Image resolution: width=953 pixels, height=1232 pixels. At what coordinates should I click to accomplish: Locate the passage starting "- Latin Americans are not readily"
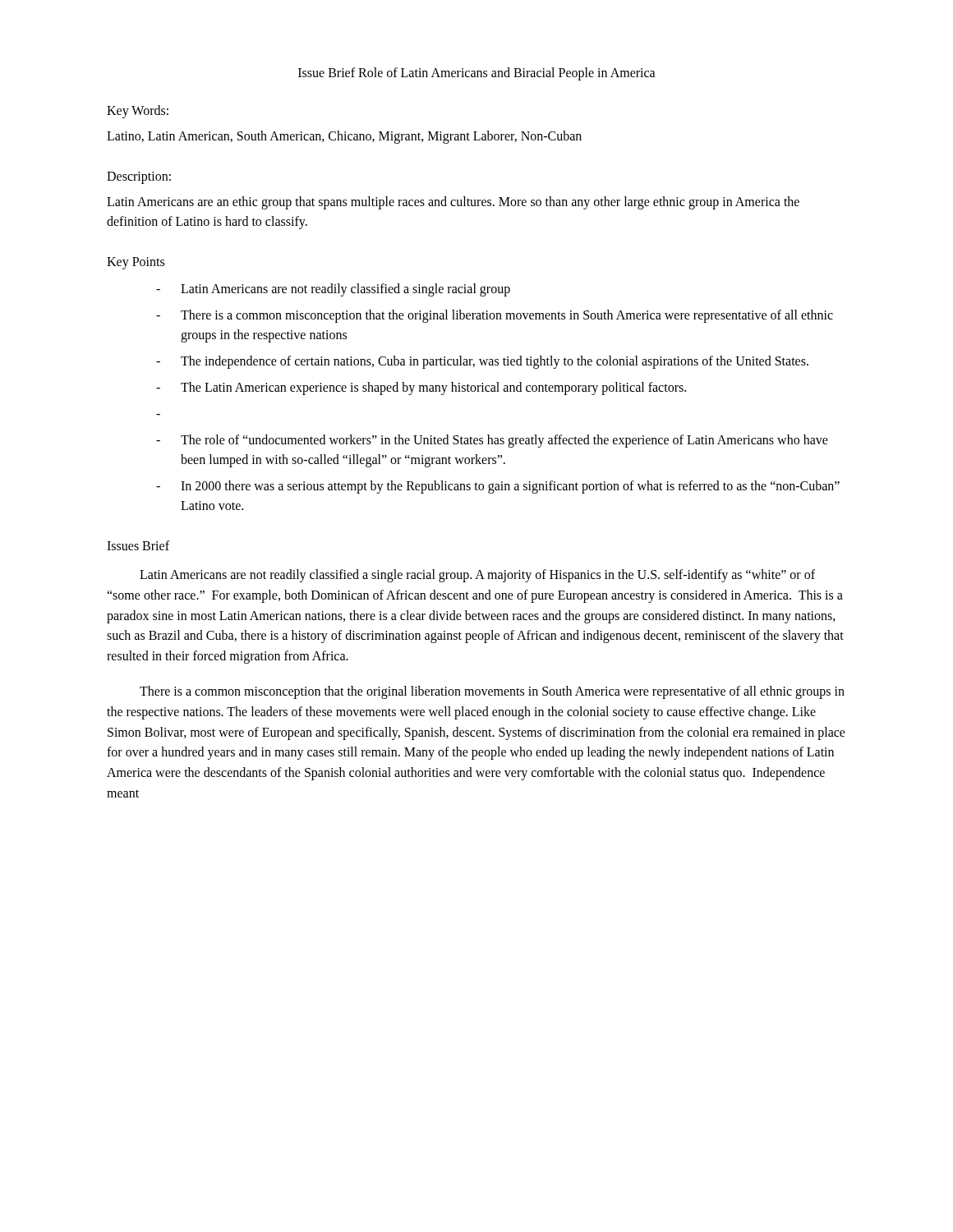[x=501, y=289]
